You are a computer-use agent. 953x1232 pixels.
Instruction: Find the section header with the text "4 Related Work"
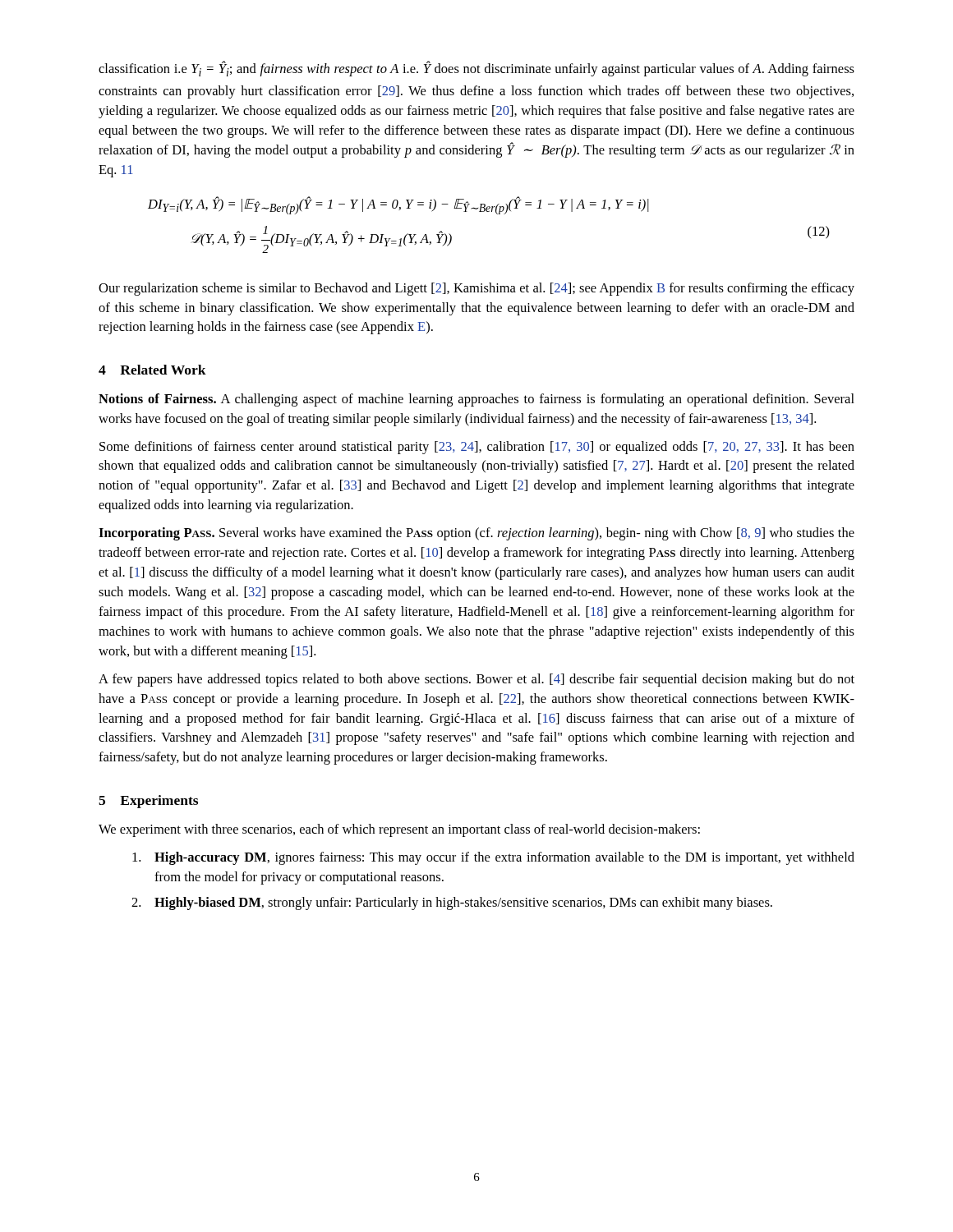[152, 370]
